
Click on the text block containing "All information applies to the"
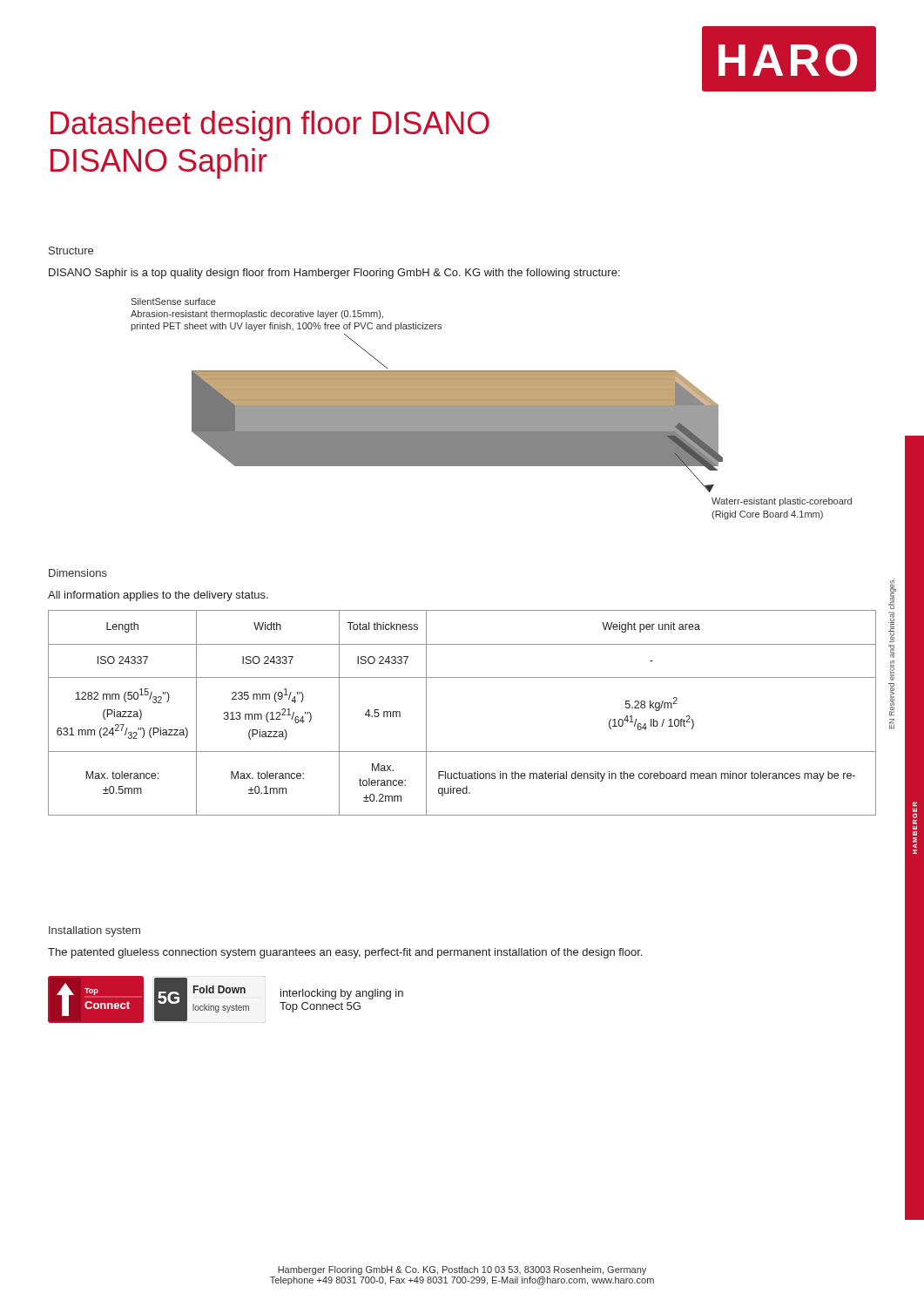[x=158, y=595]
